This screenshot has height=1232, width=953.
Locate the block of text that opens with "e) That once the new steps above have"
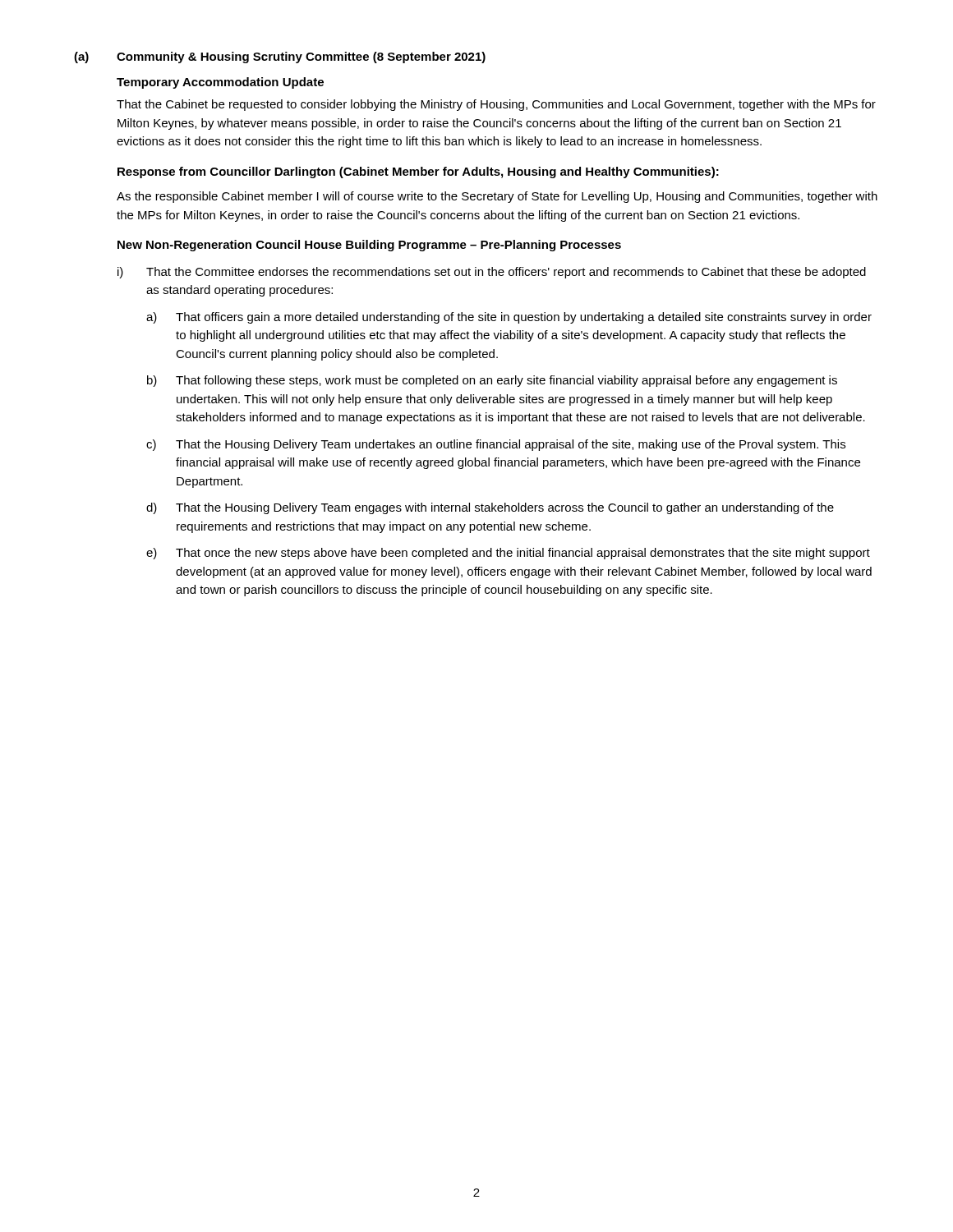tap(513, 571)
